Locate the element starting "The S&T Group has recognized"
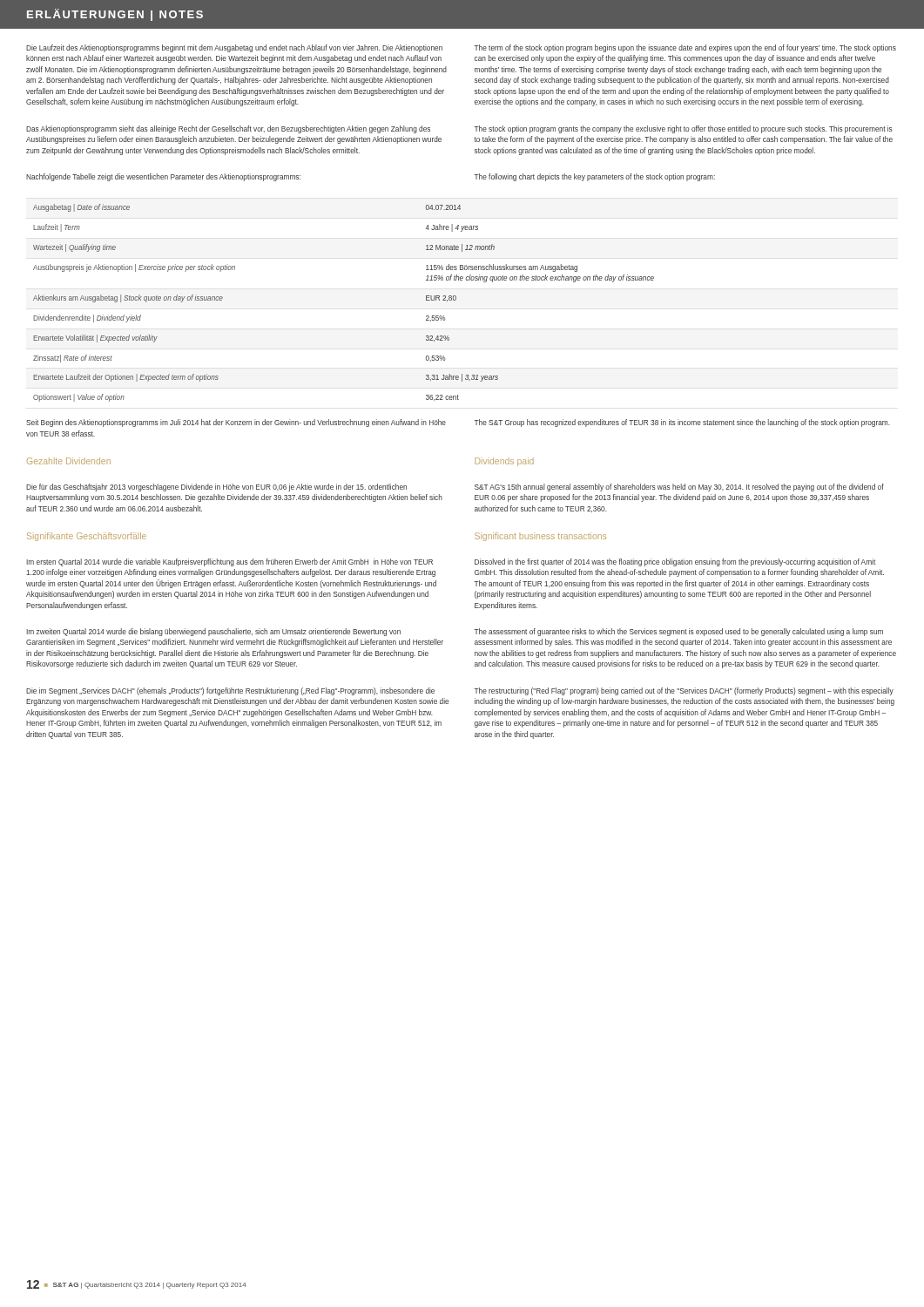This screenshot has height=1307, width=924. pos(686,423)
